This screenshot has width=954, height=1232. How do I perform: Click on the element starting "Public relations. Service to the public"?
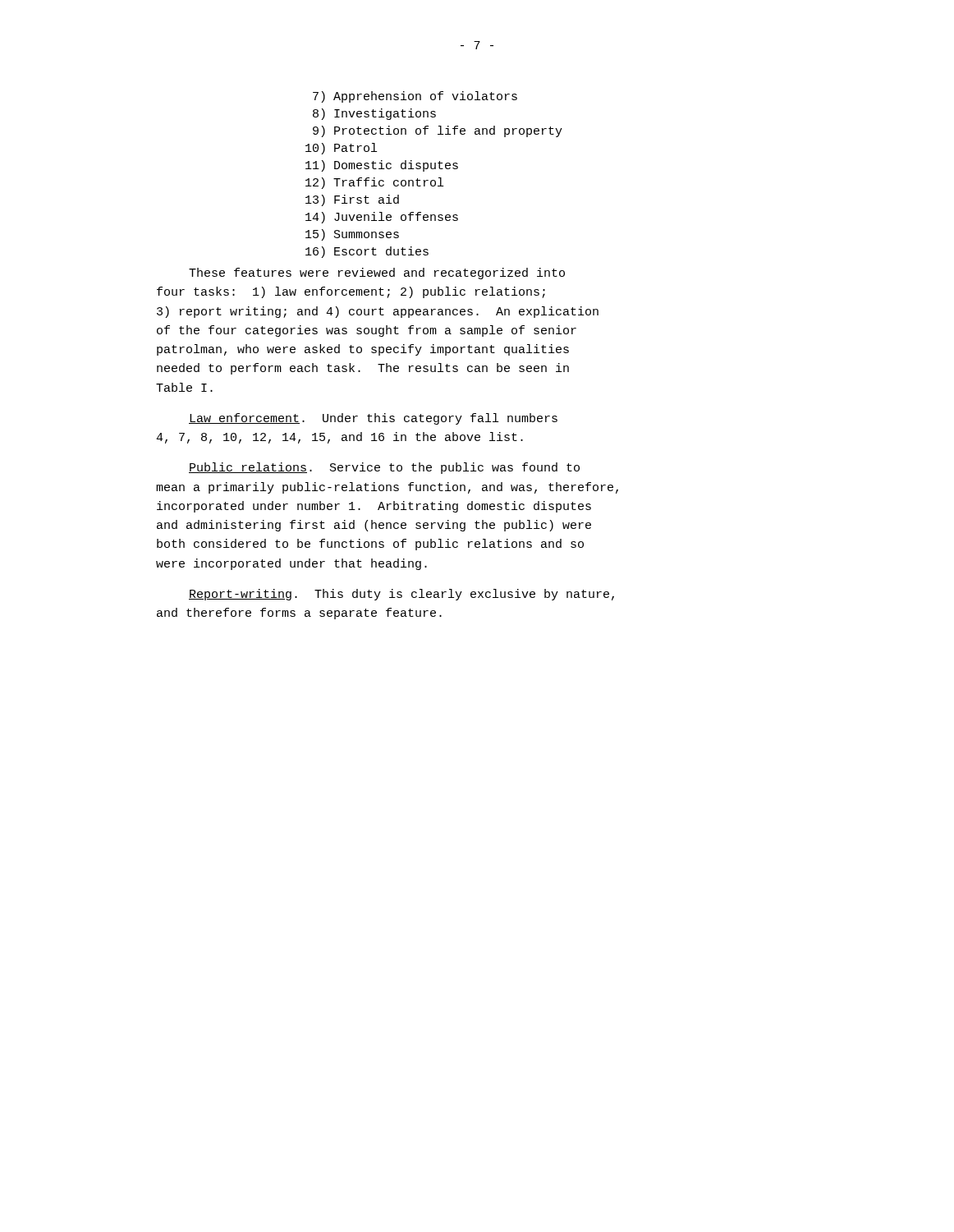point(389,517)
